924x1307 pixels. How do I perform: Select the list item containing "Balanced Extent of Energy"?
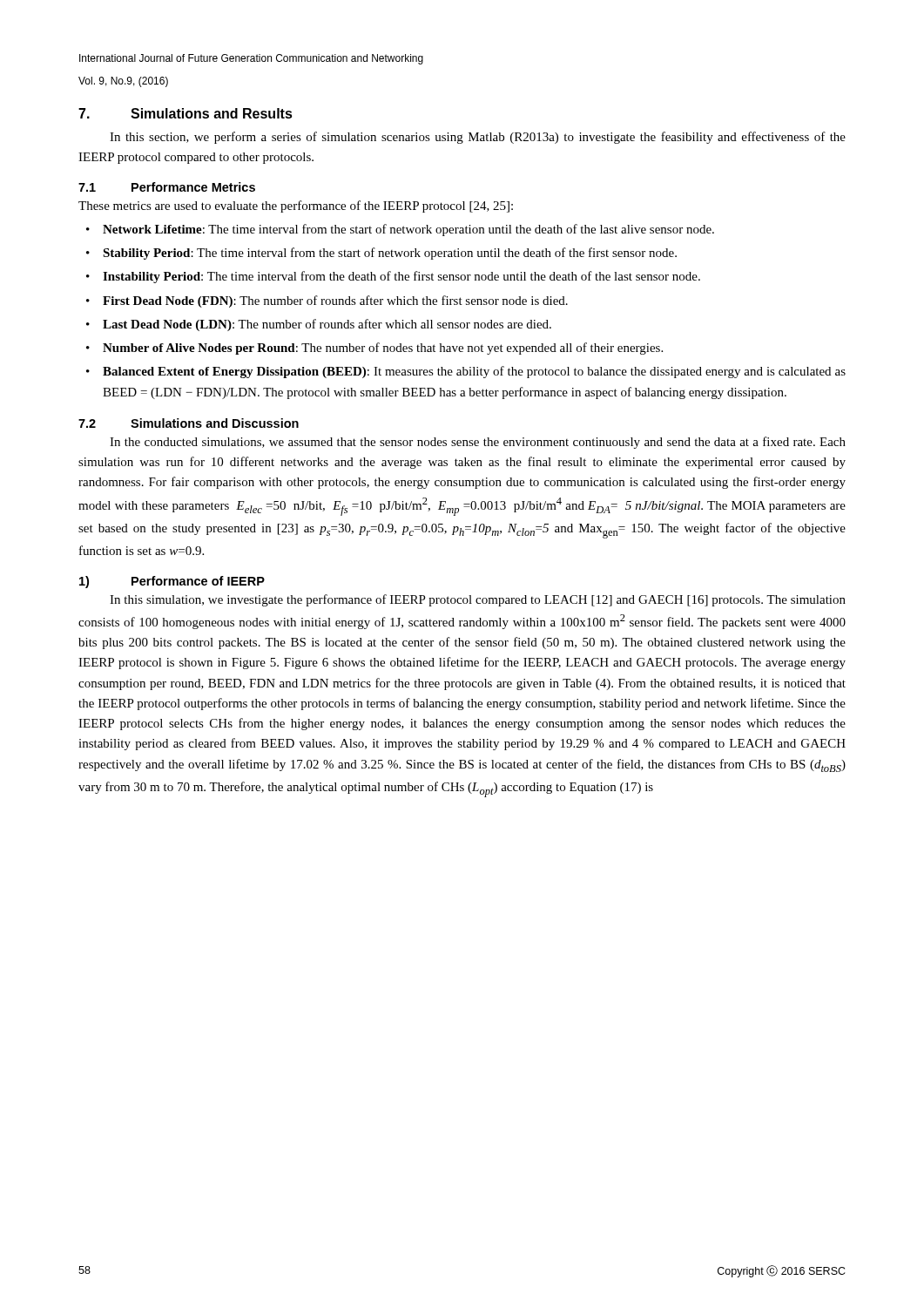(x=474, y=382)
